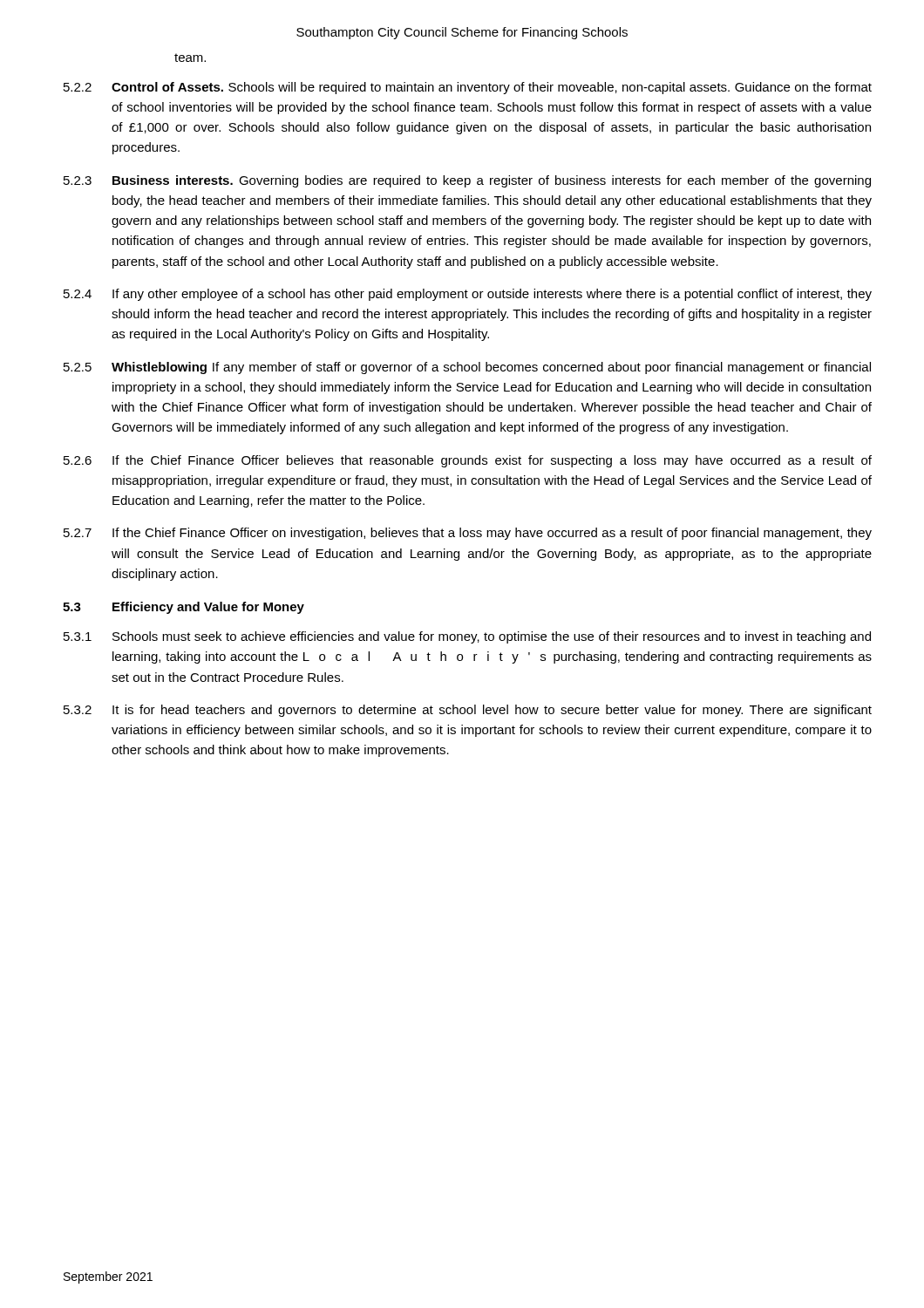Locate the text block starting "5.2.3 Business interests. Governing bodies are required"

pyautogui.click(x=467, y=220)
